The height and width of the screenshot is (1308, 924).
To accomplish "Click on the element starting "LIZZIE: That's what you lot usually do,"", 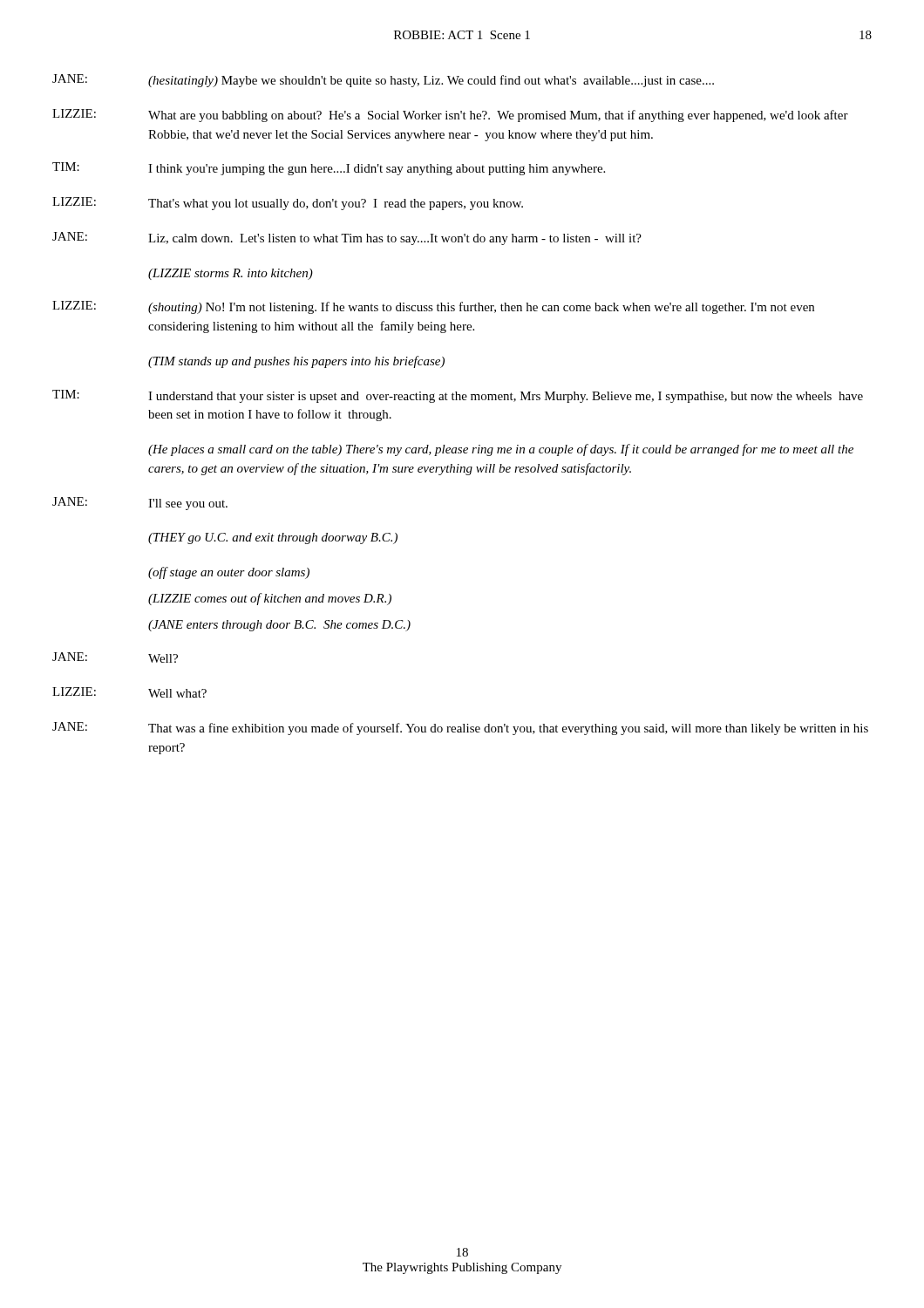I will 462,204.
